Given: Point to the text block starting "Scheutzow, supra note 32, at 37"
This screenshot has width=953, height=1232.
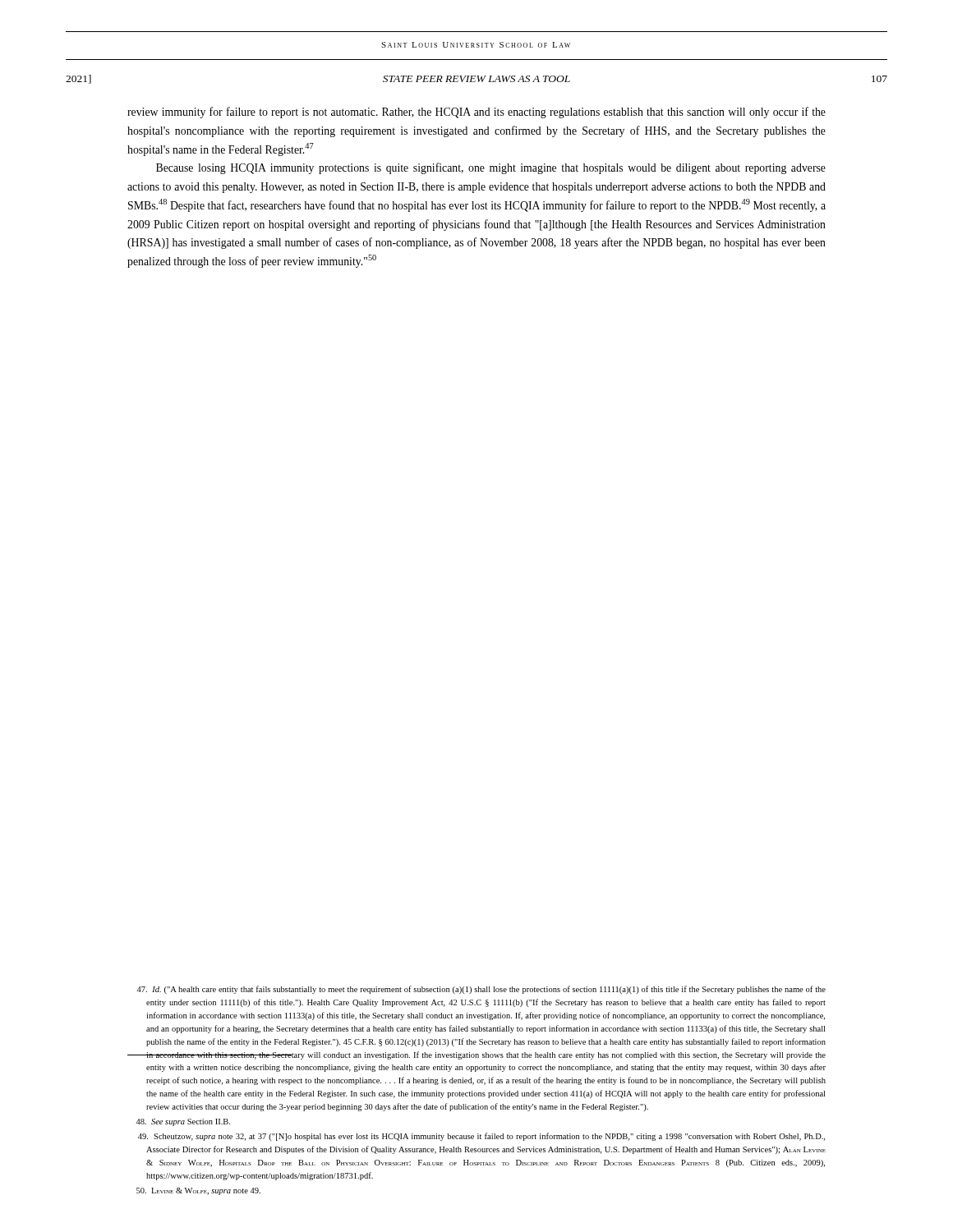Looking at the screenshot, I should click(x=476, y=1157).
